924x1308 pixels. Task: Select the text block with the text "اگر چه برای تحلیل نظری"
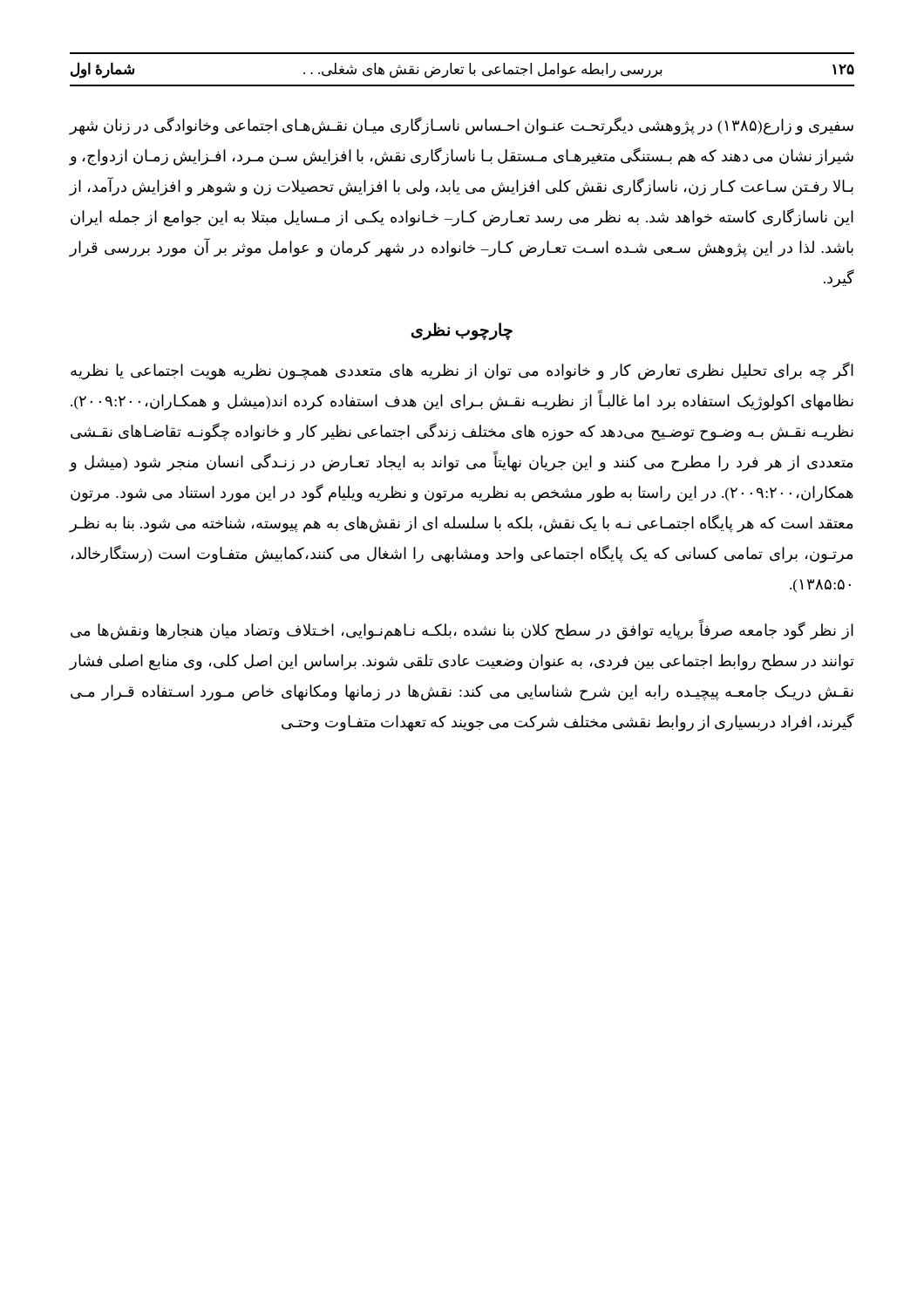462,477
